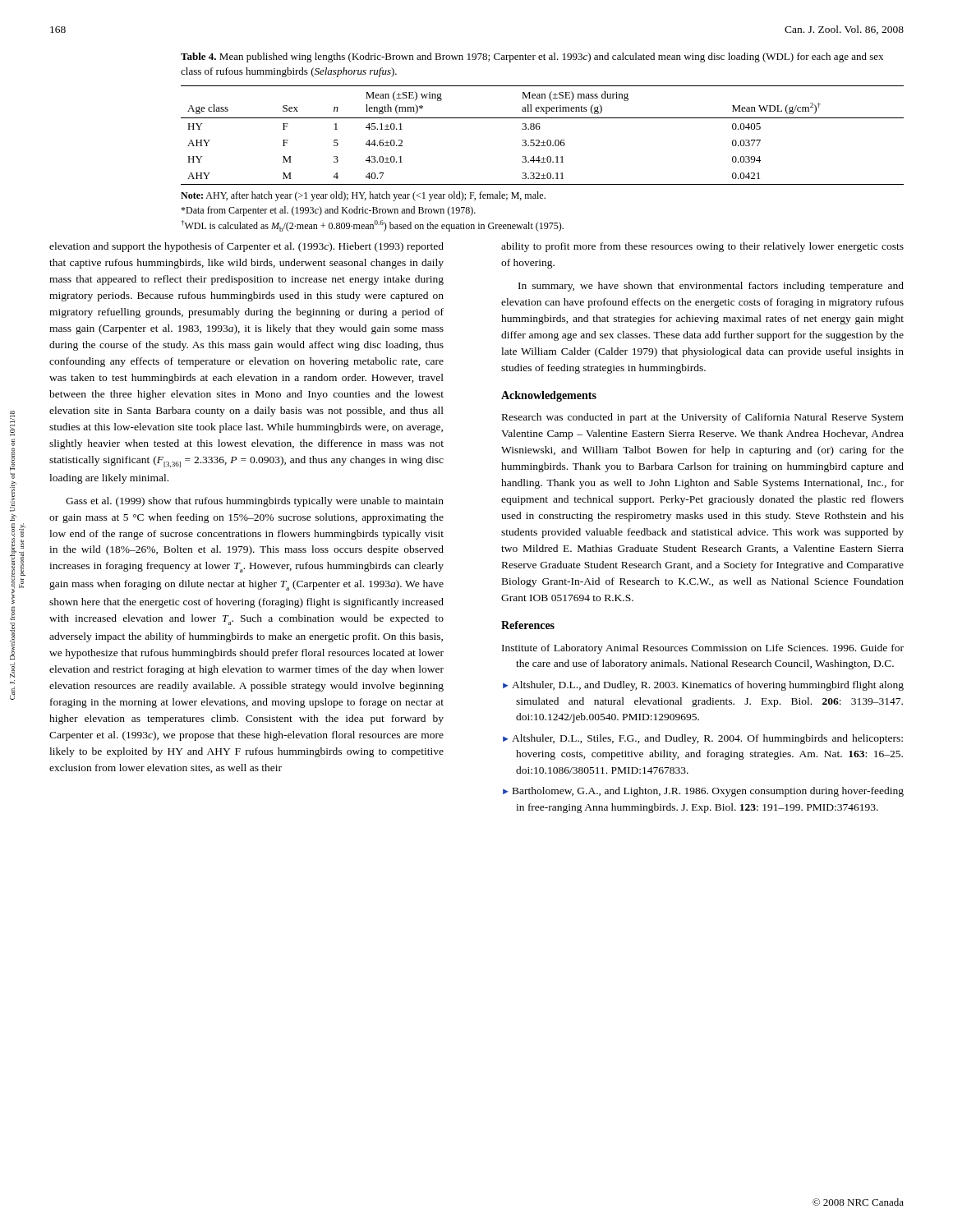Select the text block with the text "Gass et al. (1999) show that rufous hummingbirds"
This screenshot has width=953, height=1232.
point(246,634)
